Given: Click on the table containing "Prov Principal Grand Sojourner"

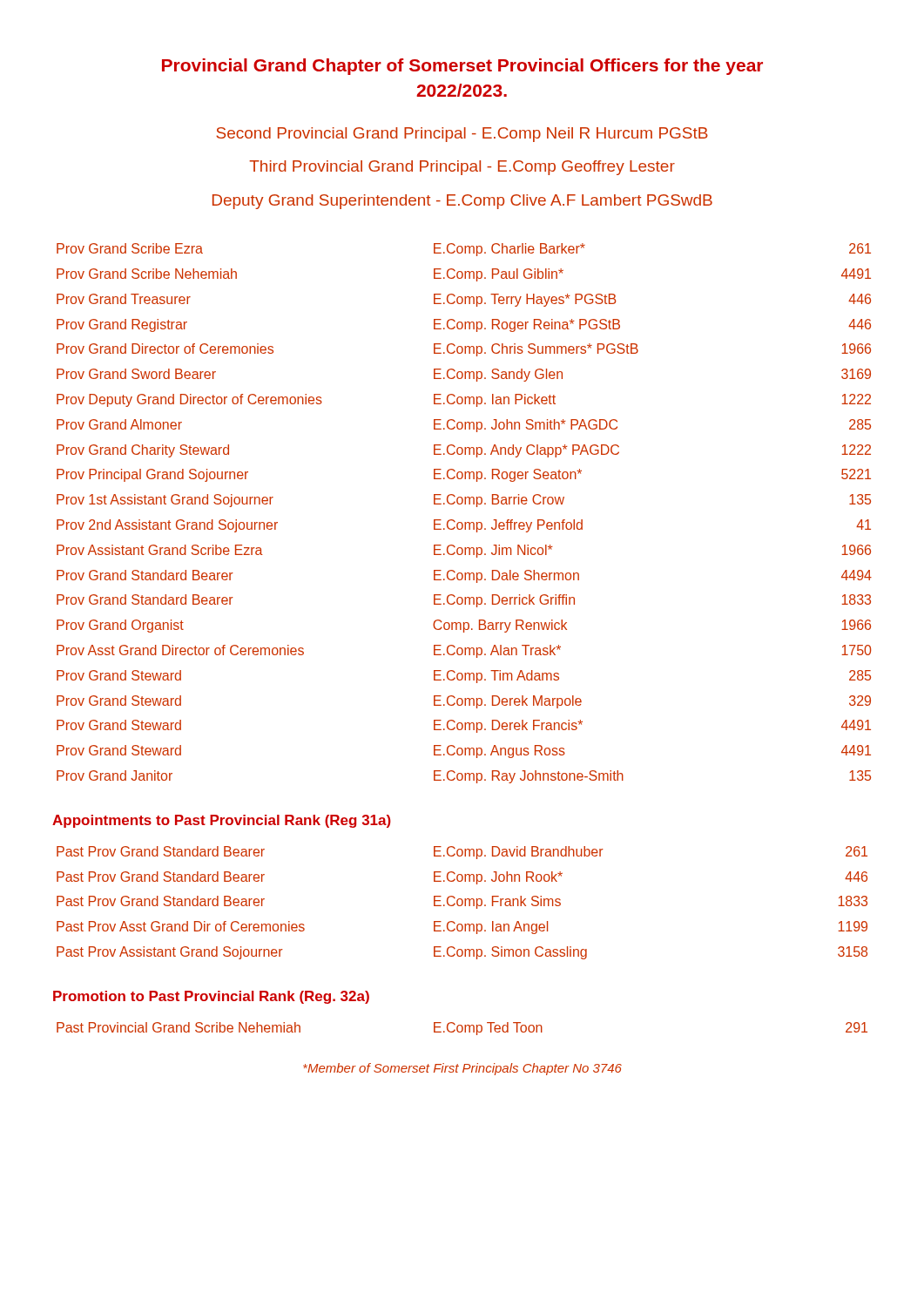Looking at the screenshot, I should coord(462,513).
